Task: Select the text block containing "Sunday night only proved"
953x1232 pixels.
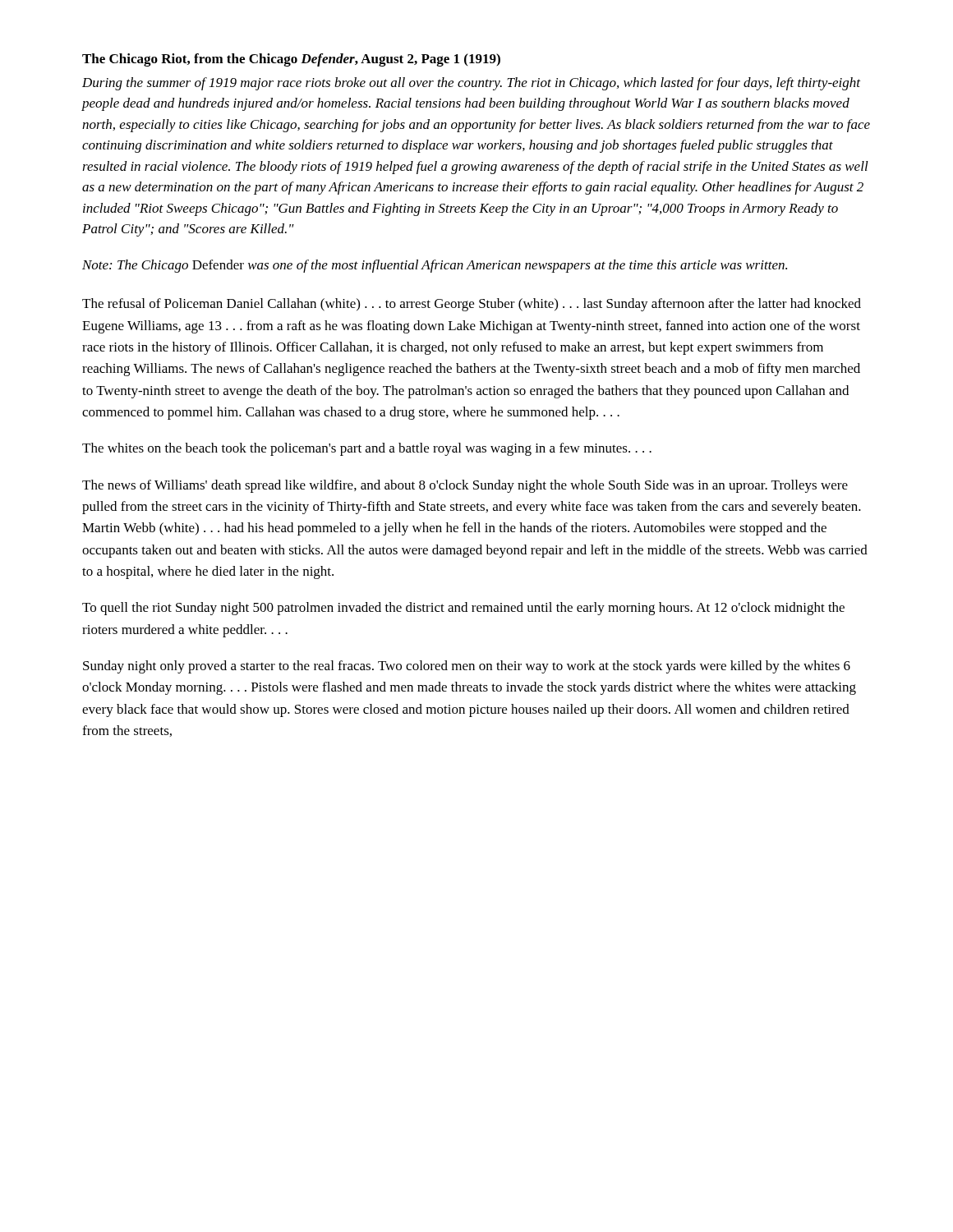Action: 469,698
